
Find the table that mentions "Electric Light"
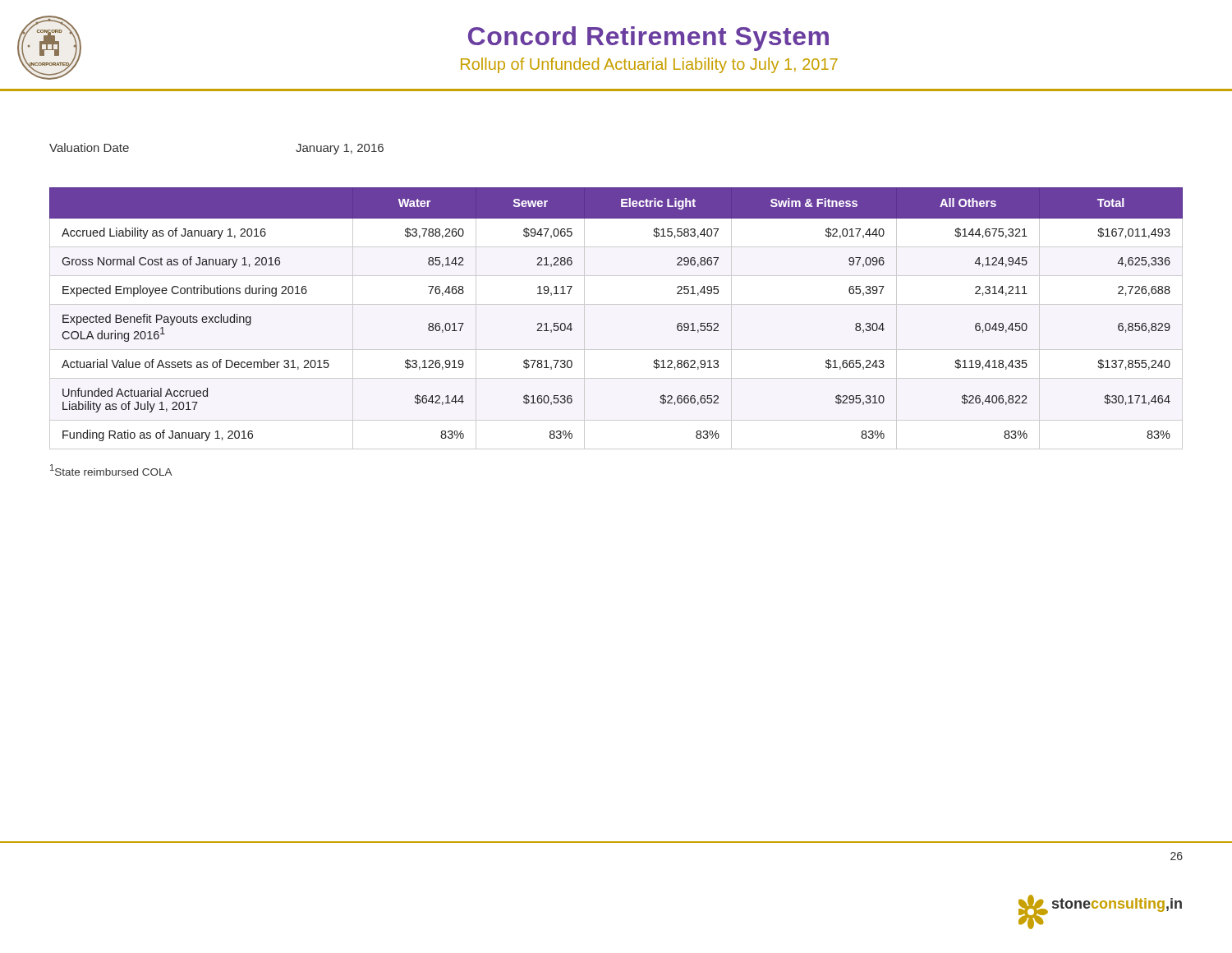click(616, 318)
